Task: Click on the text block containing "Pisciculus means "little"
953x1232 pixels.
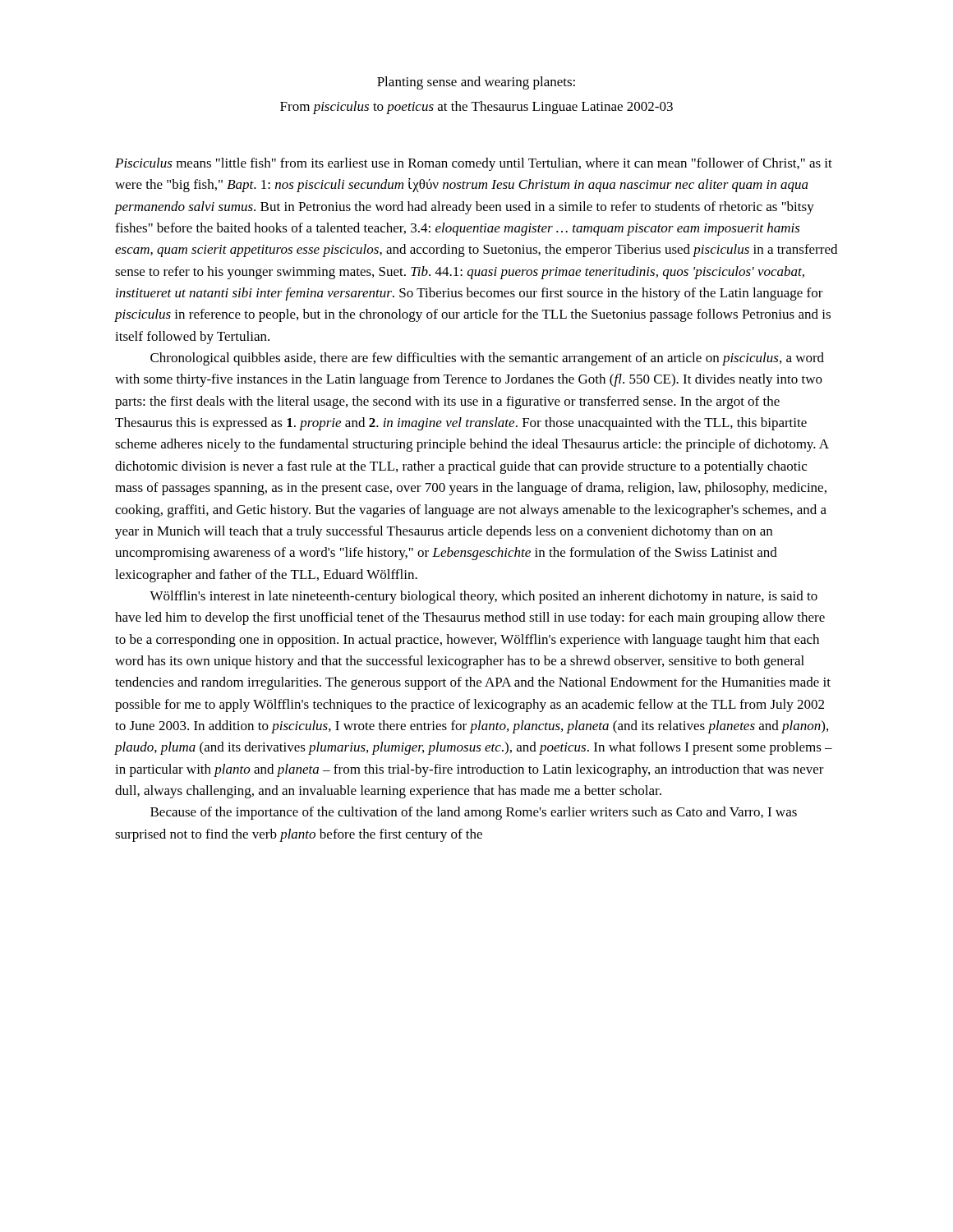Action: point(476,499)
